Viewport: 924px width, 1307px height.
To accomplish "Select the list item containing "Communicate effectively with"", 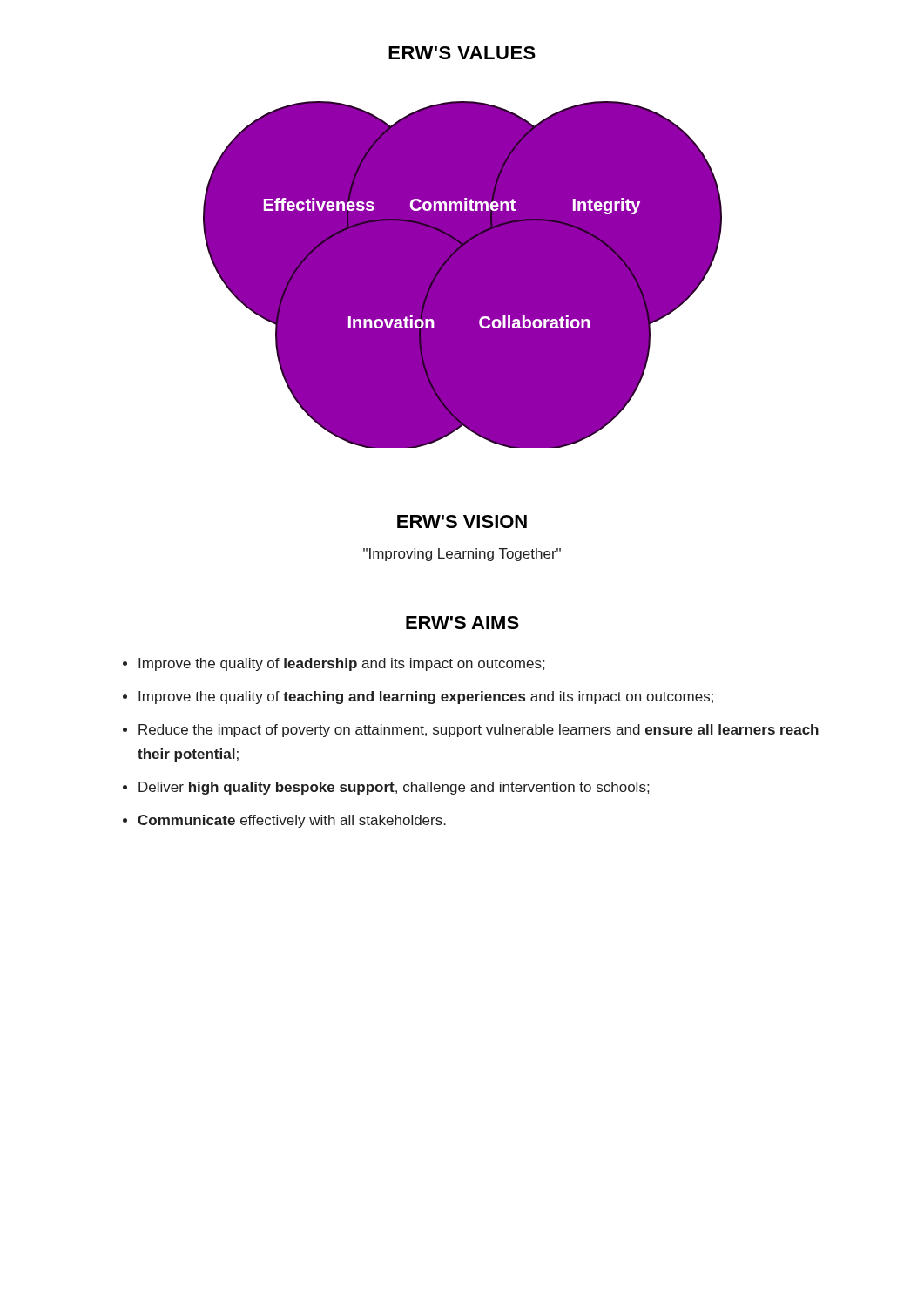I will (292, 821).
